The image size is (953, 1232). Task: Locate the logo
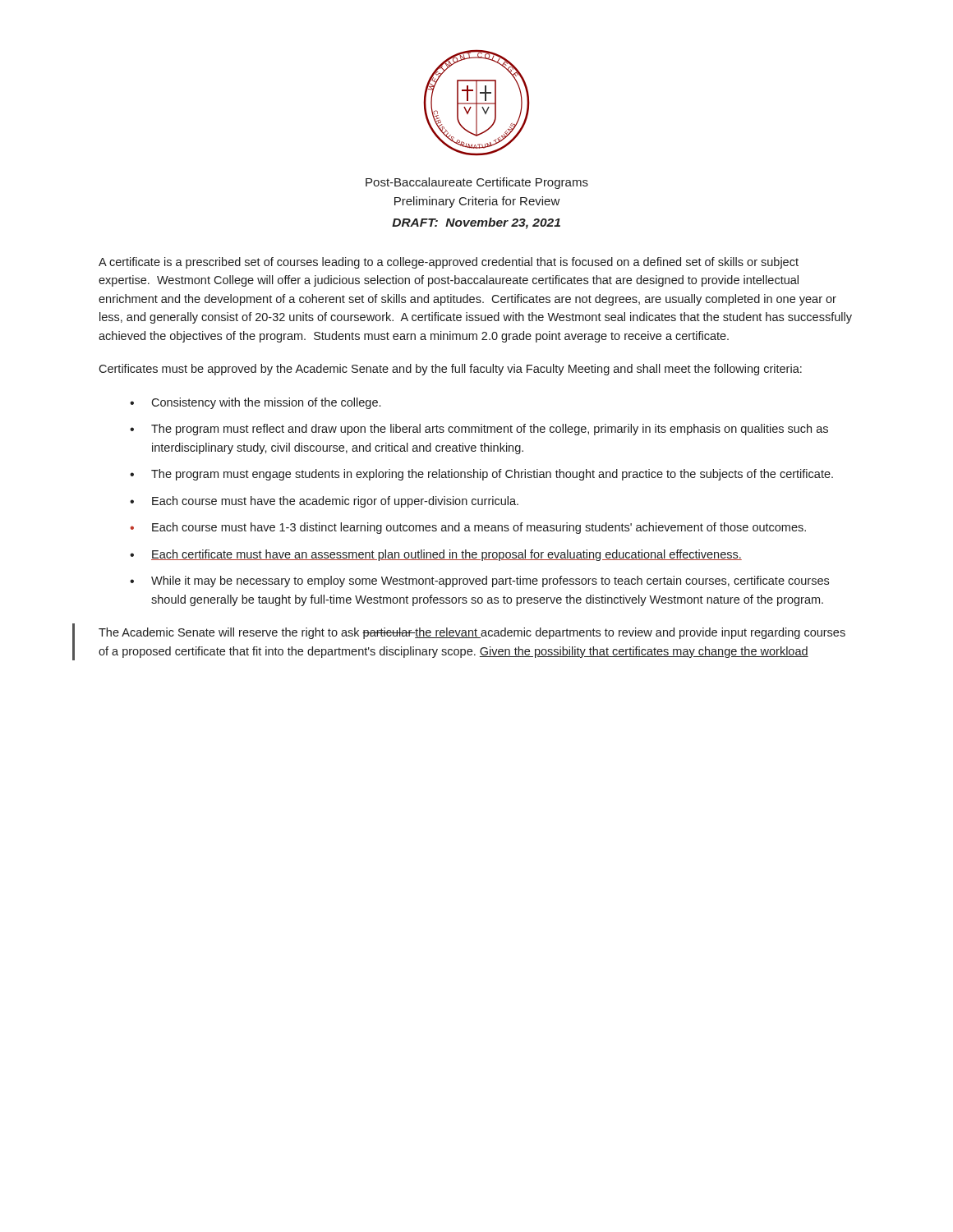pyautogui.click(x=476, y=104)
